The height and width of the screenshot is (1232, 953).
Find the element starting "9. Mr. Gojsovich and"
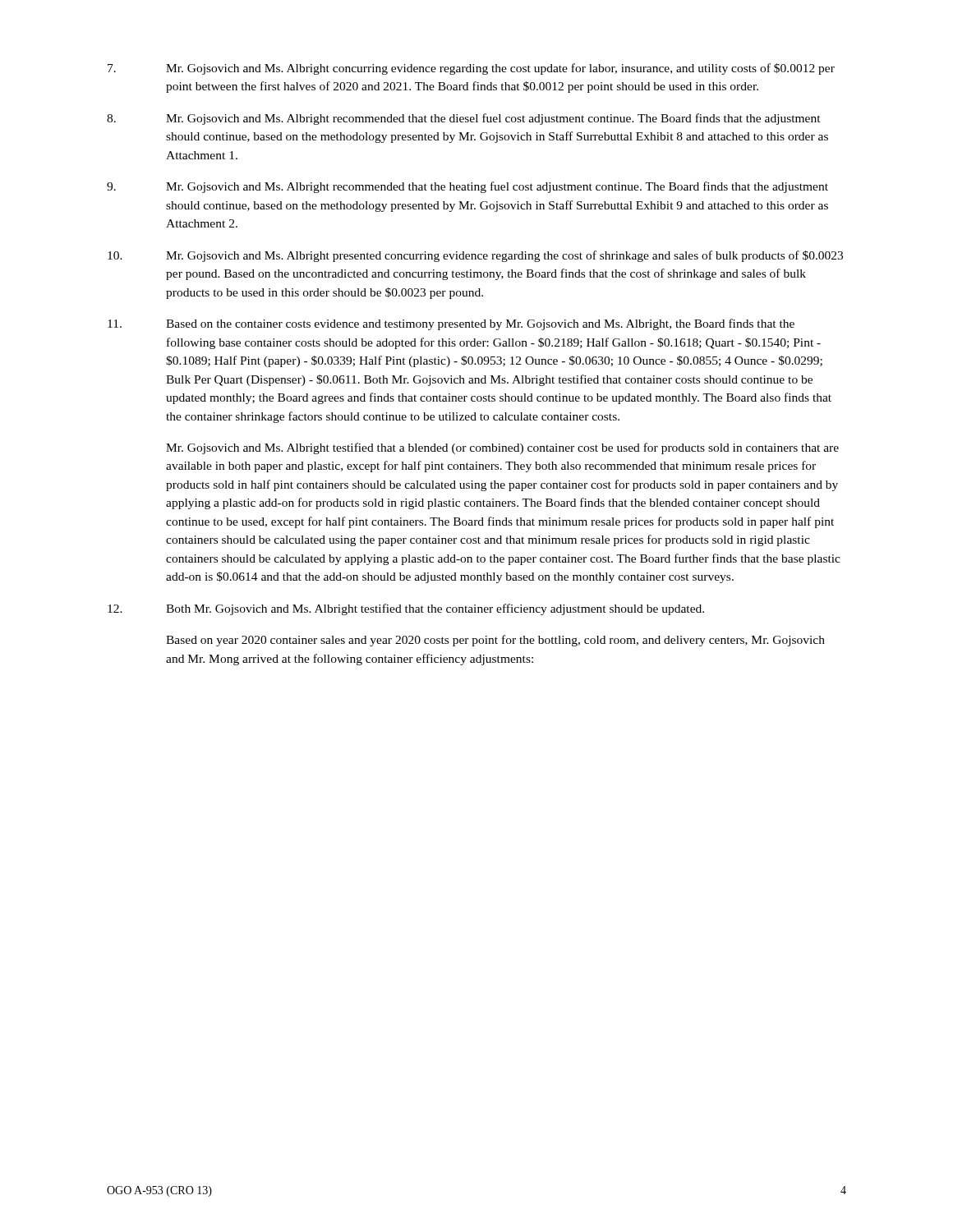[476, 205]
